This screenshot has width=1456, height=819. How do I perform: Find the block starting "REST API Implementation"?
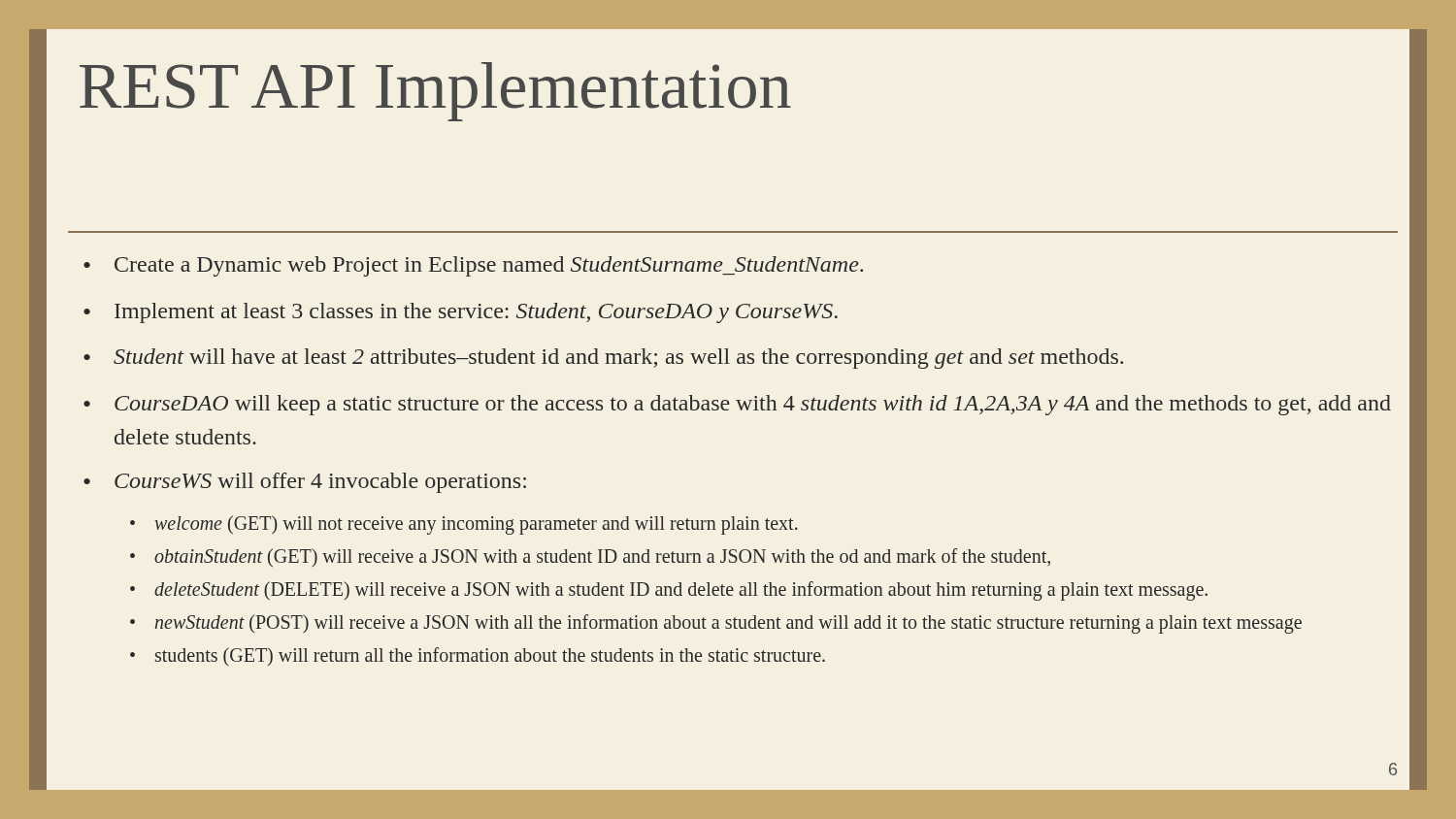[x=435, y=85]
